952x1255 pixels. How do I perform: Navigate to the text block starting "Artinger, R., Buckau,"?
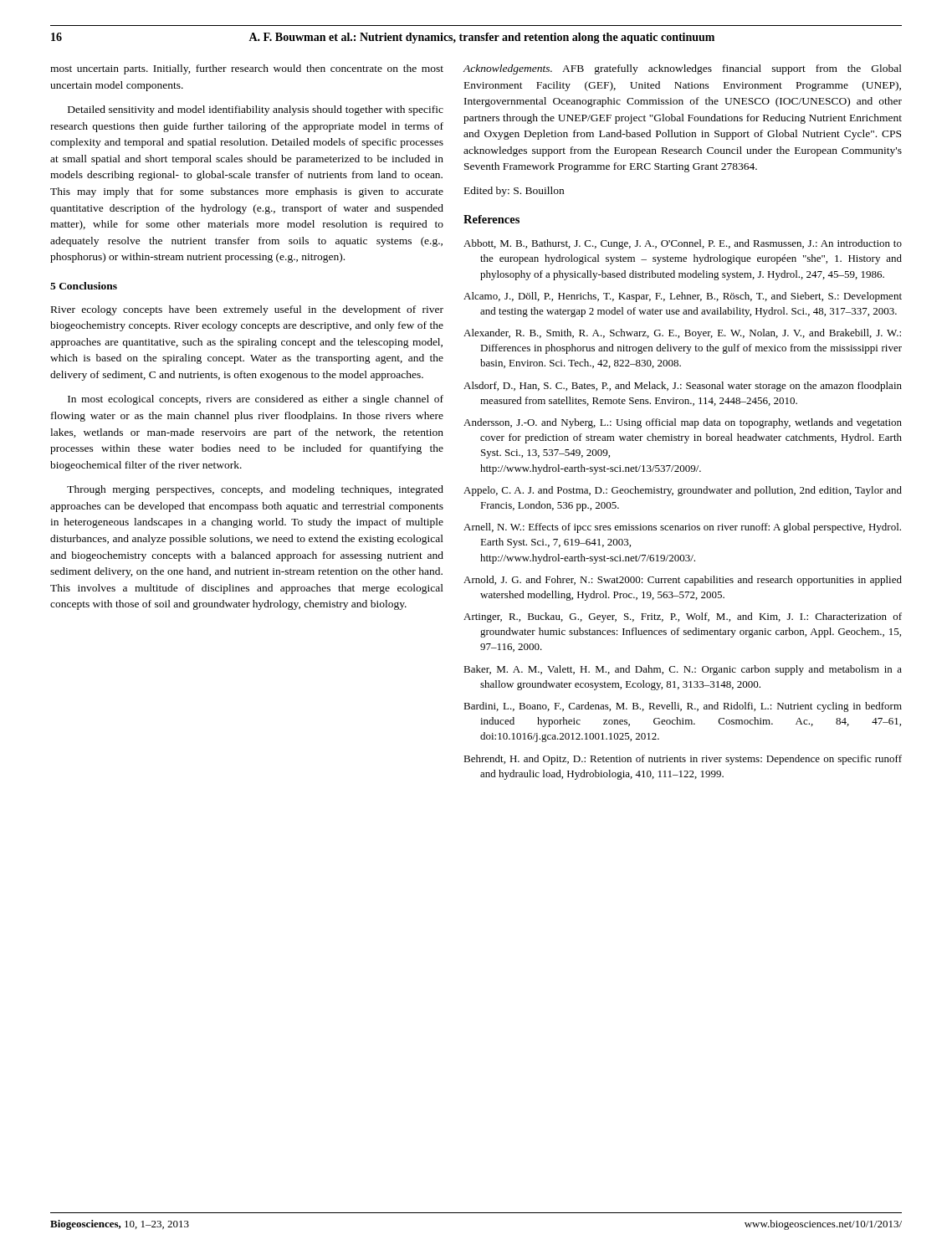(683, 631)
